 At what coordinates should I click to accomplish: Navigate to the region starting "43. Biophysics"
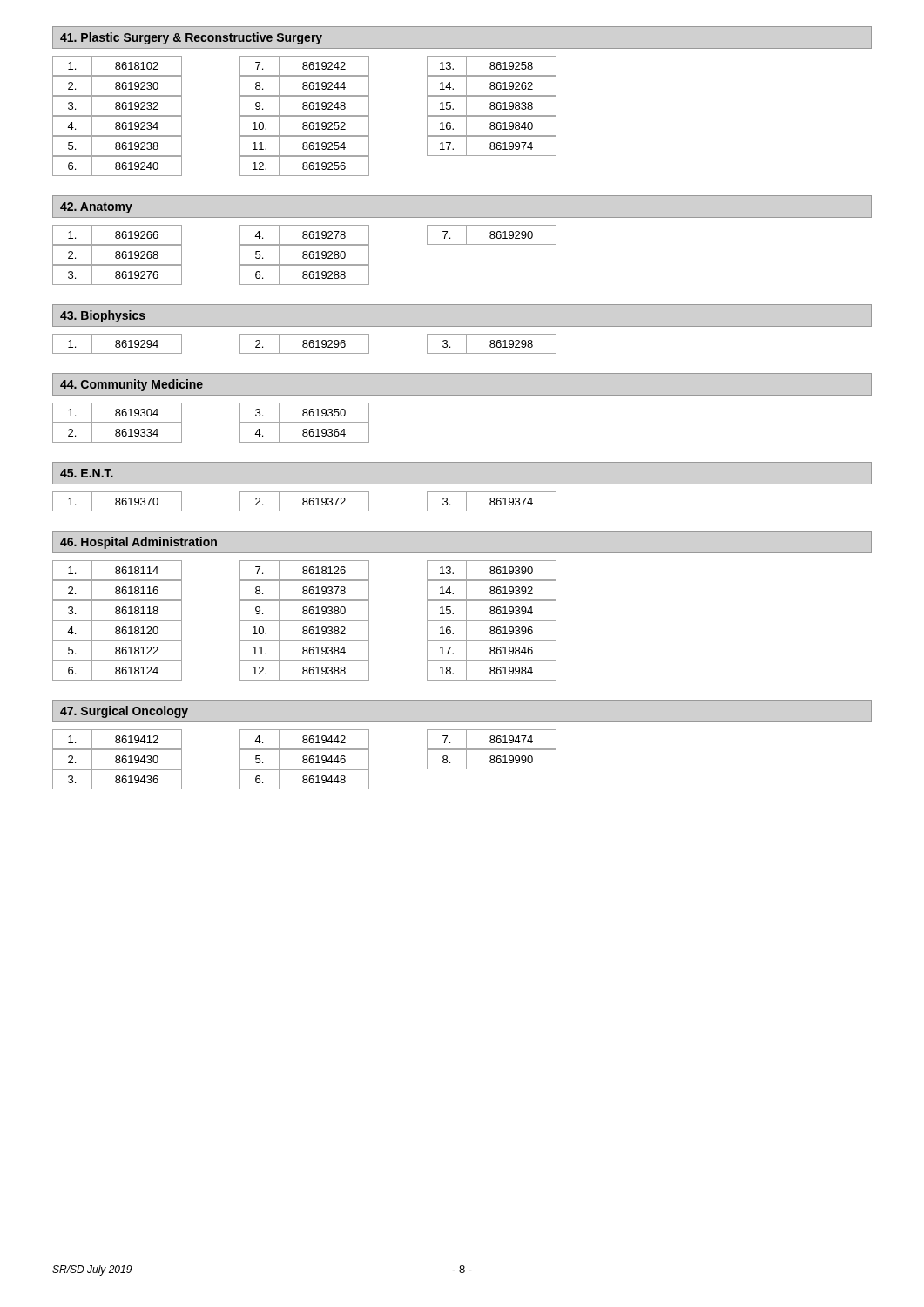point(103,315)
